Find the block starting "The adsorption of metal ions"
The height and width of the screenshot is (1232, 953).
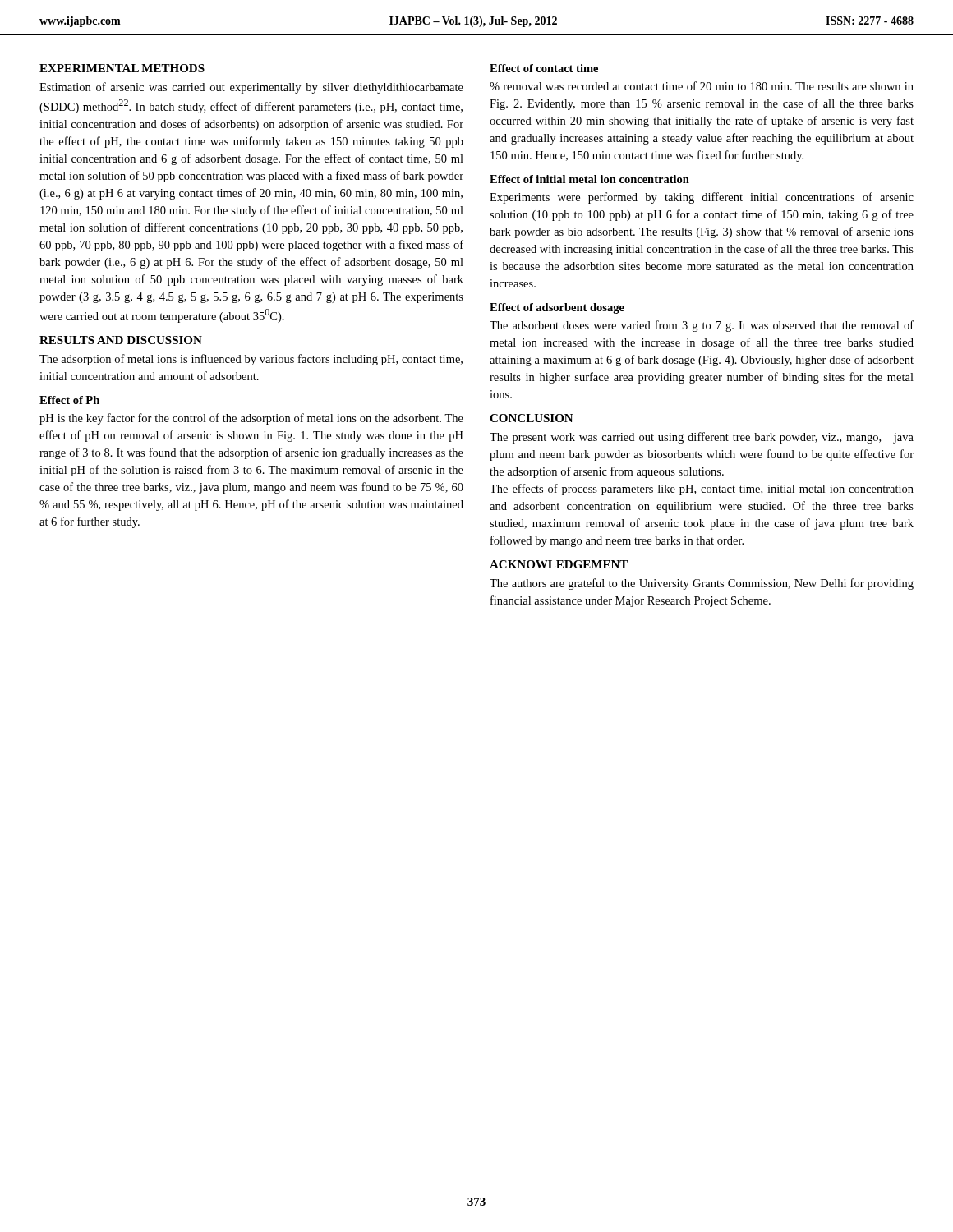pyautogui.click(x=251, y=367)
